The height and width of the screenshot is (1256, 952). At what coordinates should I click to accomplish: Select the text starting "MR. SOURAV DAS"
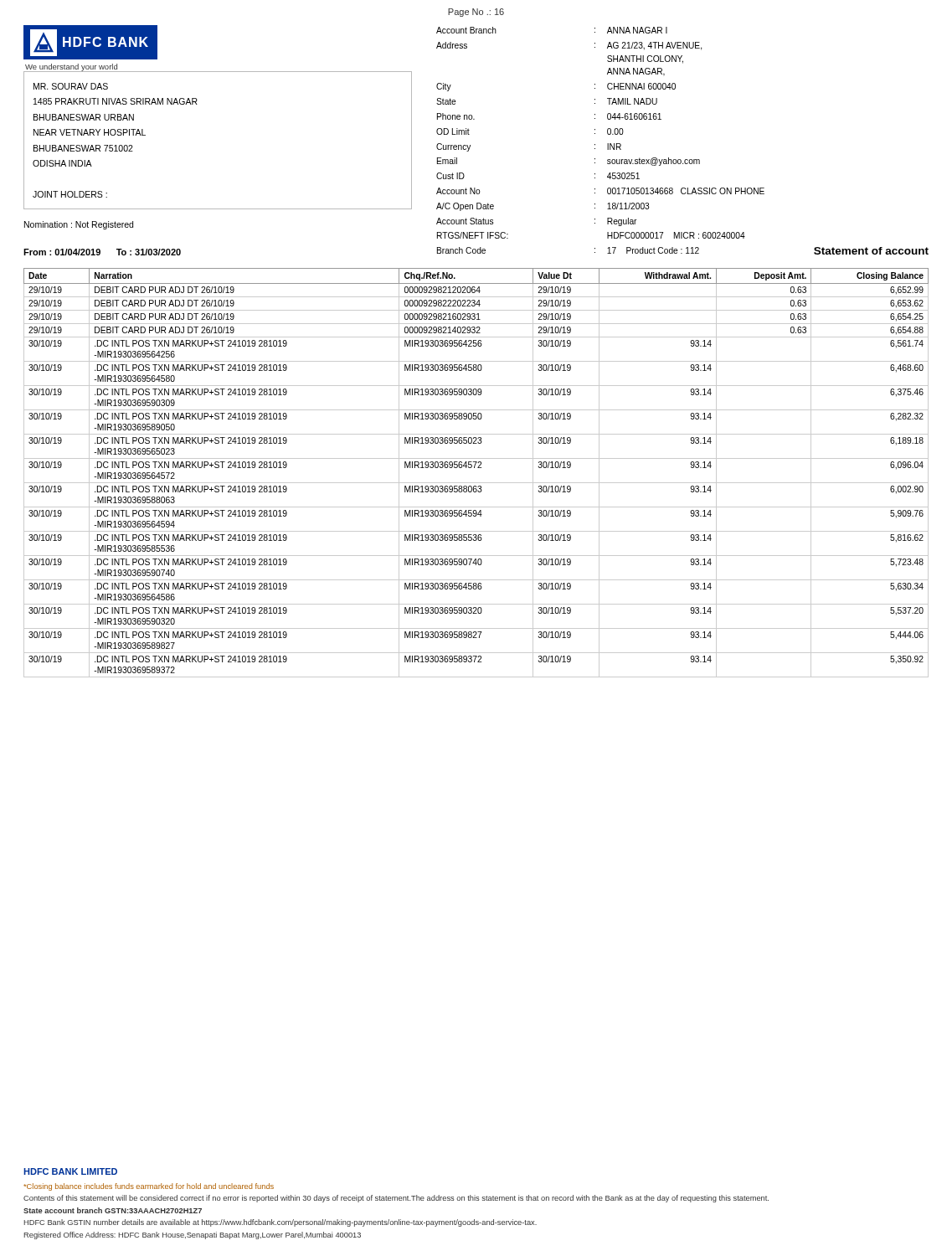pyautogui.click(x=115, y=140)
